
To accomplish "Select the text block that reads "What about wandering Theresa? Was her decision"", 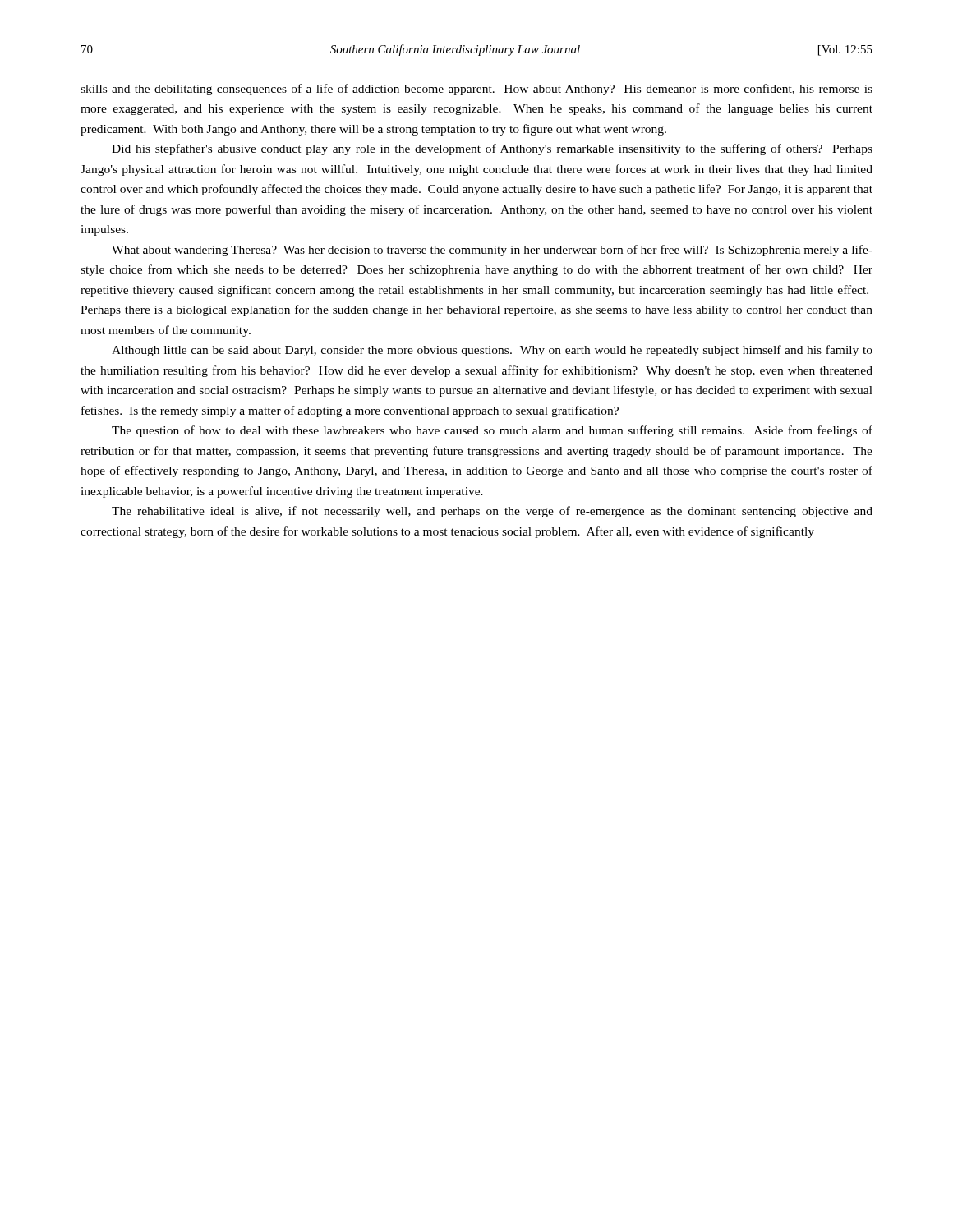I will [x=476, y=290].
